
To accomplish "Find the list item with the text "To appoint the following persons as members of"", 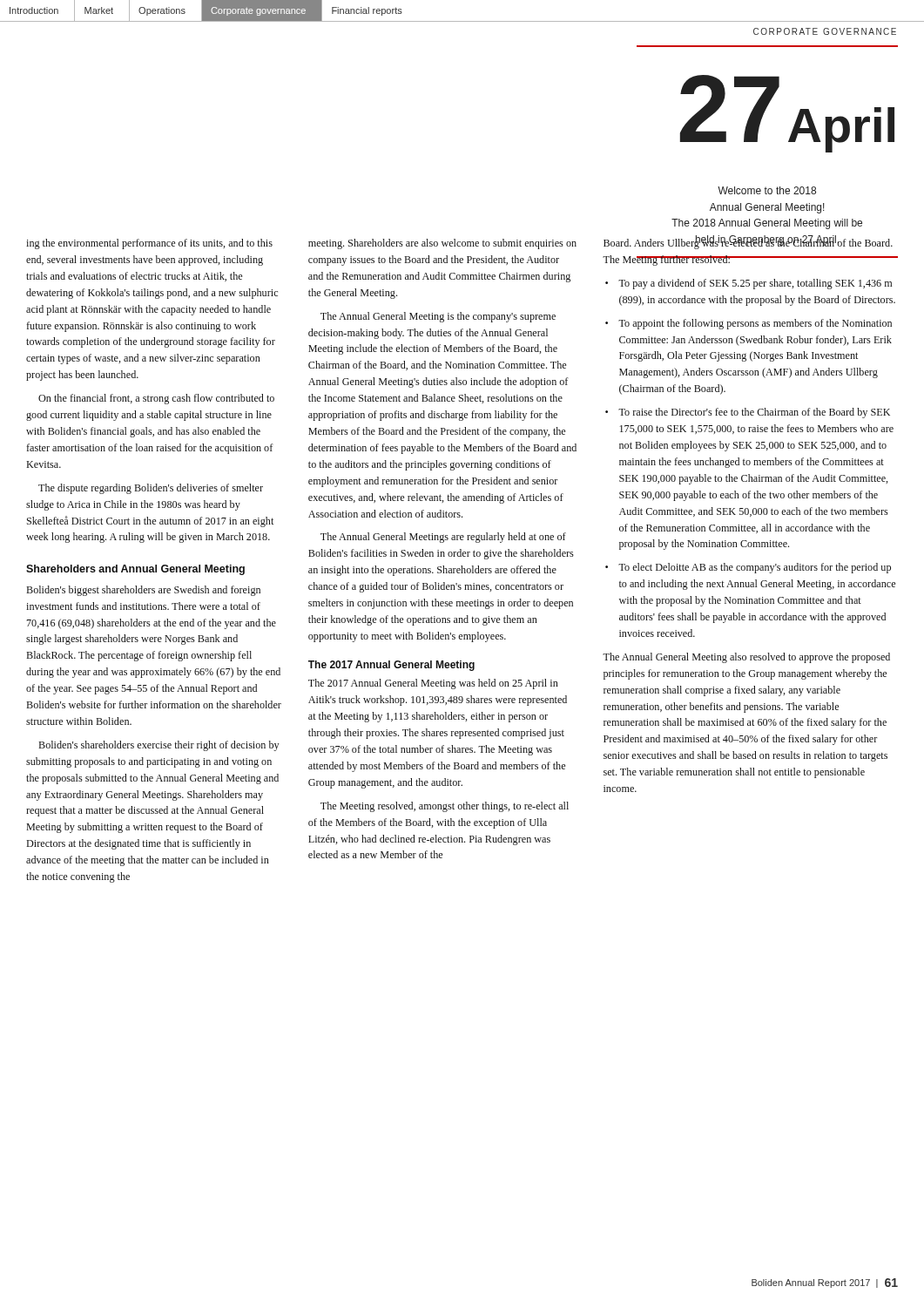I will point(756,356).
